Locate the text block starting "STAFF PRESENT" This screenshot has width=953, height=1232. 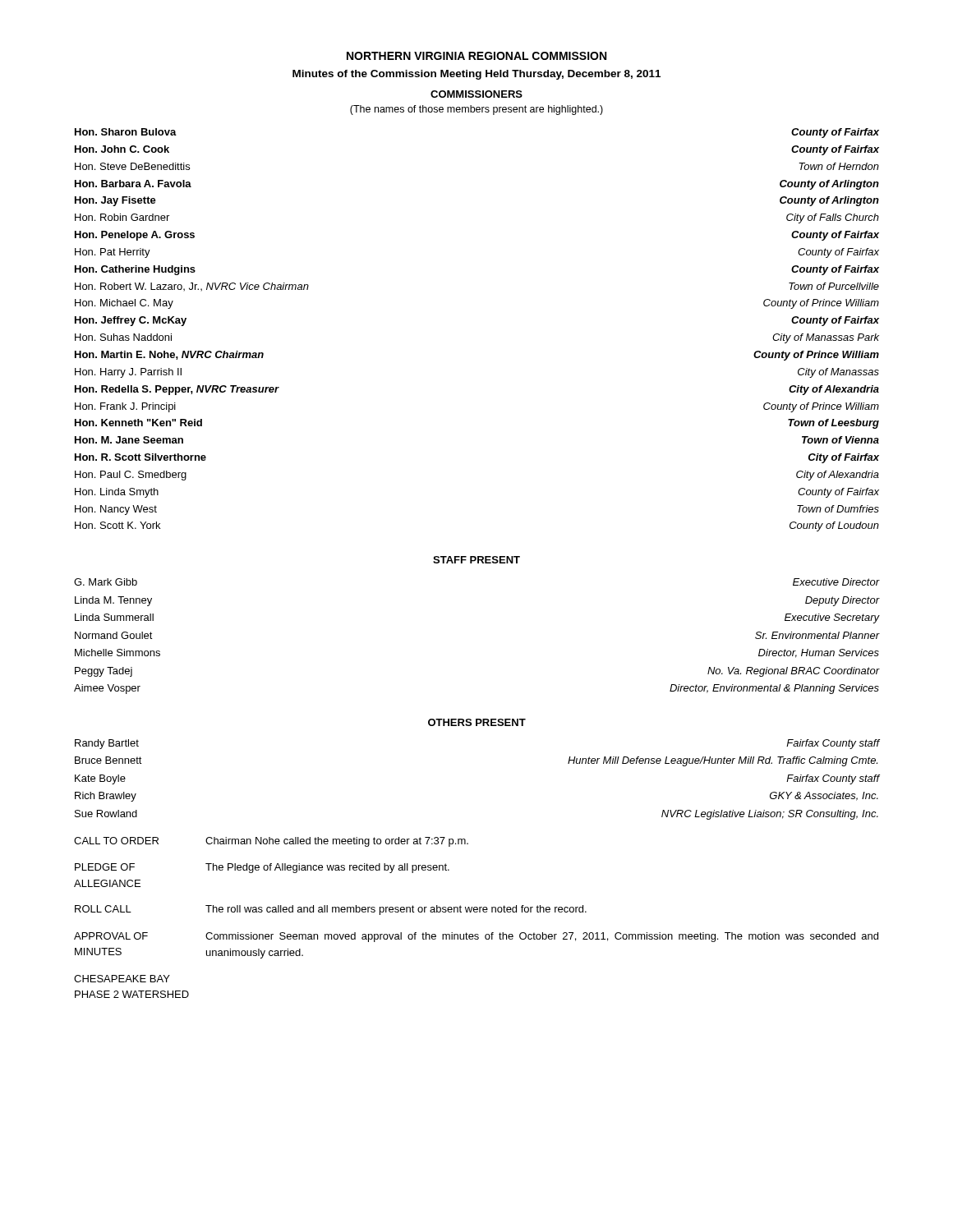476,560
